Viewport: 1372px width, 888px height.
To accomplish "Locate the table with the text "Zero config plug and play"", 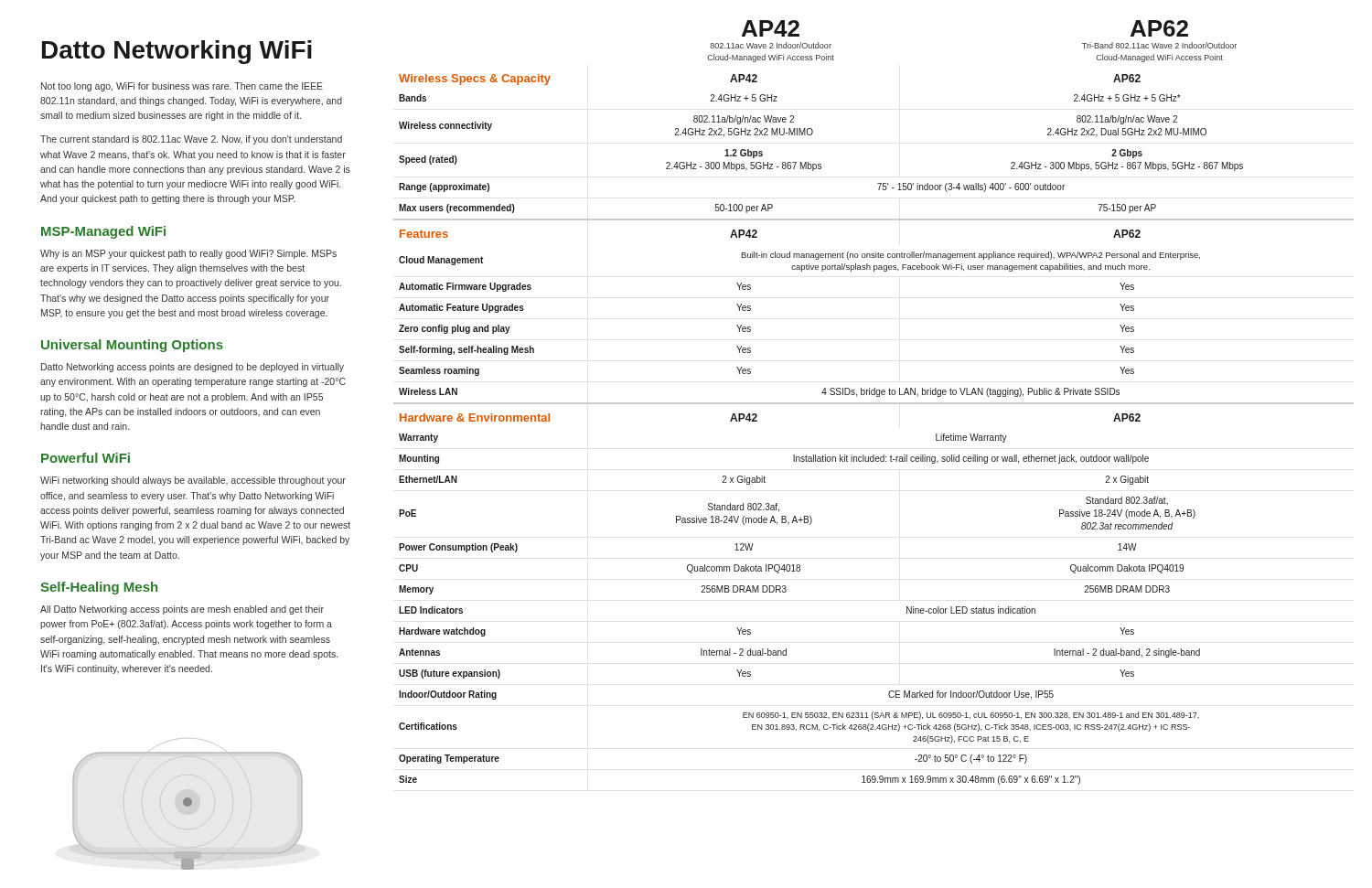I will [x=874, y=428].
